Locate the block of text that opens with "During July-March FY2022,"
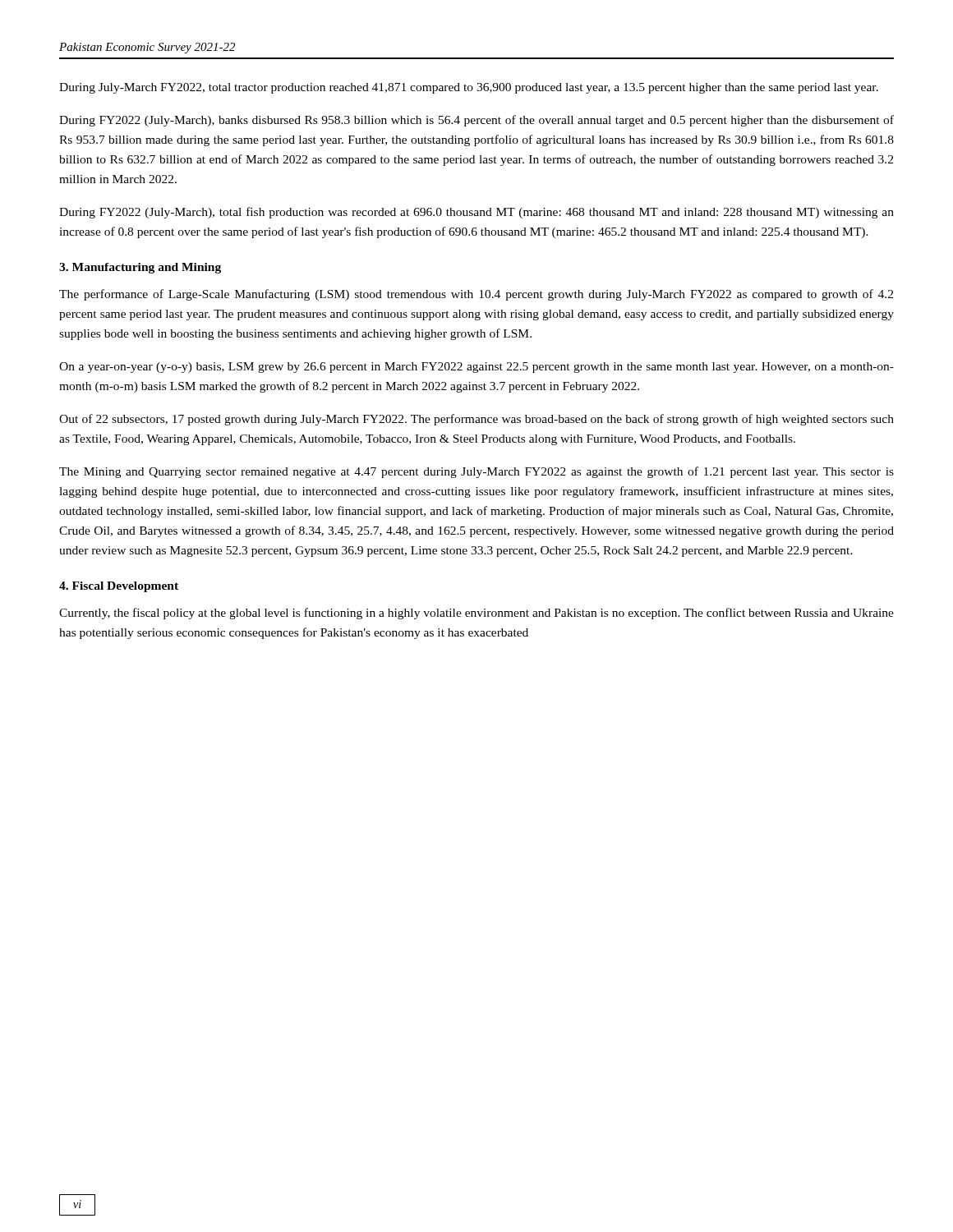The width and height of the screenshot is (953, 1232). point(469,87)
